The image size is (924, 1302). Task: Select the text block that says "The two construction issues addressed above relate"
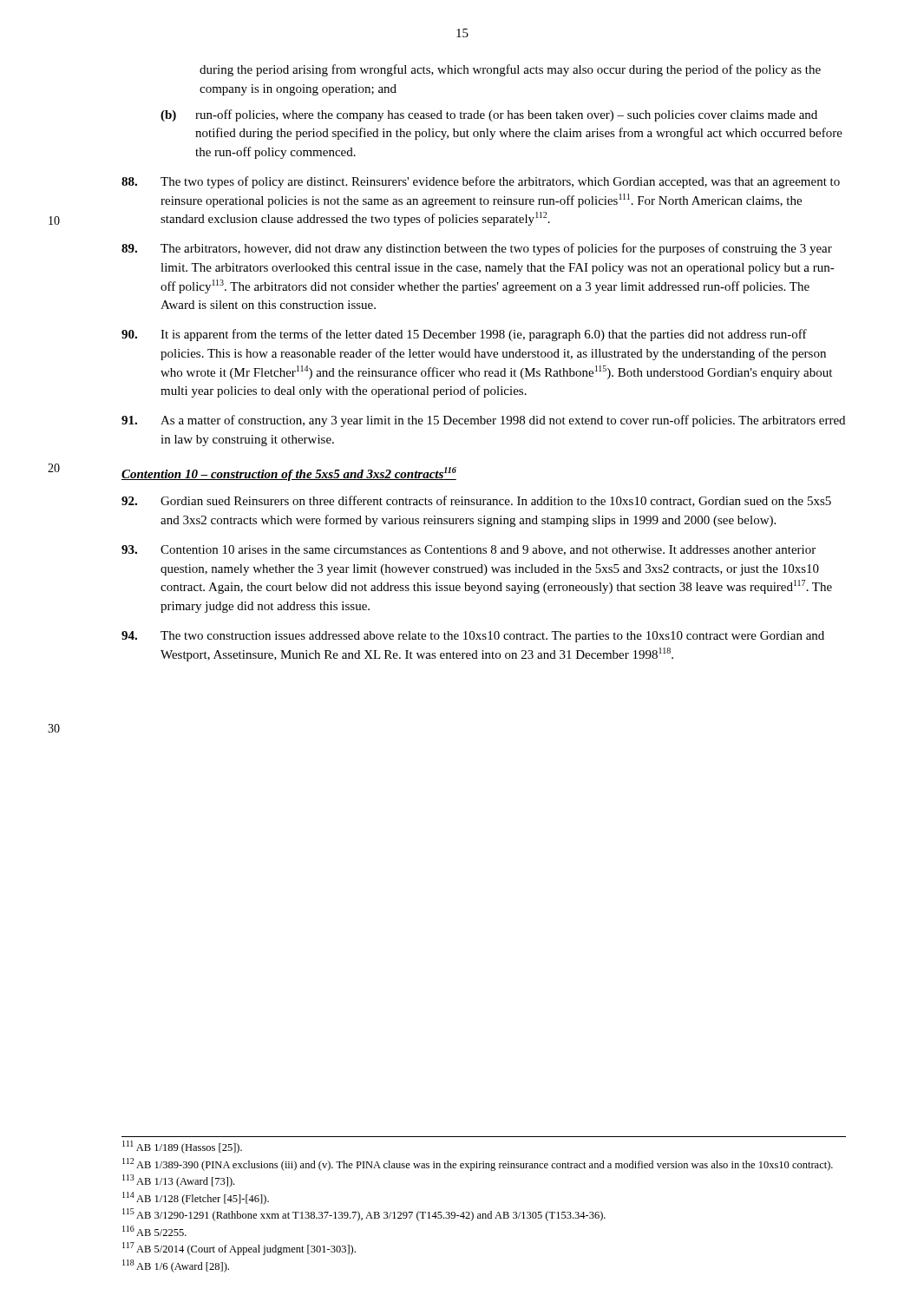pos(484,645)
